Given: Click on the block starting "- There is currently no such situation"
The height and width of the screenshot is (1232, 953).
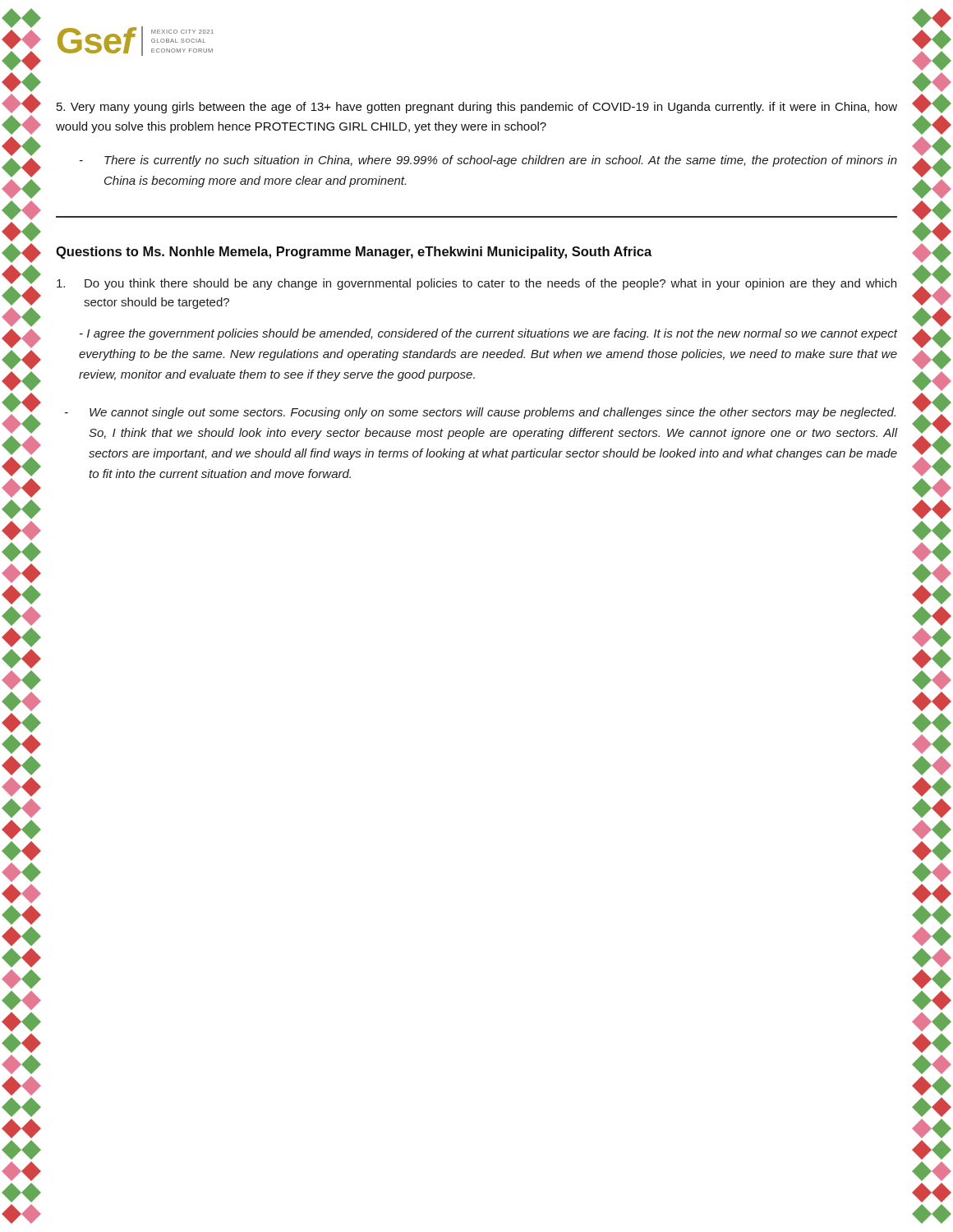Looking at the screenshot, I should point(488,171).
